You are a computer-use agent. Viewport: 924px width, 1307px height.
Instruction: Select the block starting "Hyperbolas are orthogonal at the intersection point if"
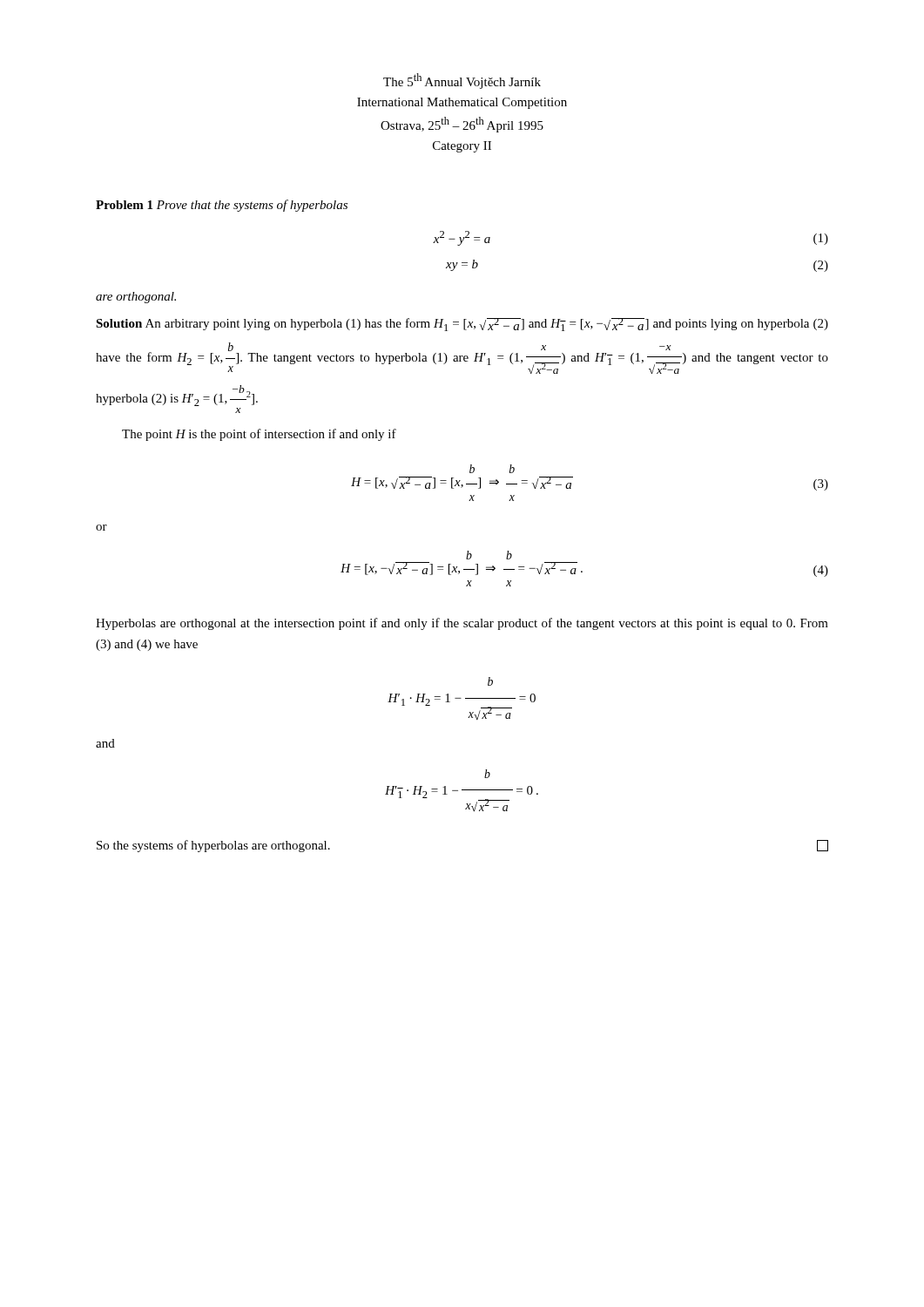click(x=462, y=633)
